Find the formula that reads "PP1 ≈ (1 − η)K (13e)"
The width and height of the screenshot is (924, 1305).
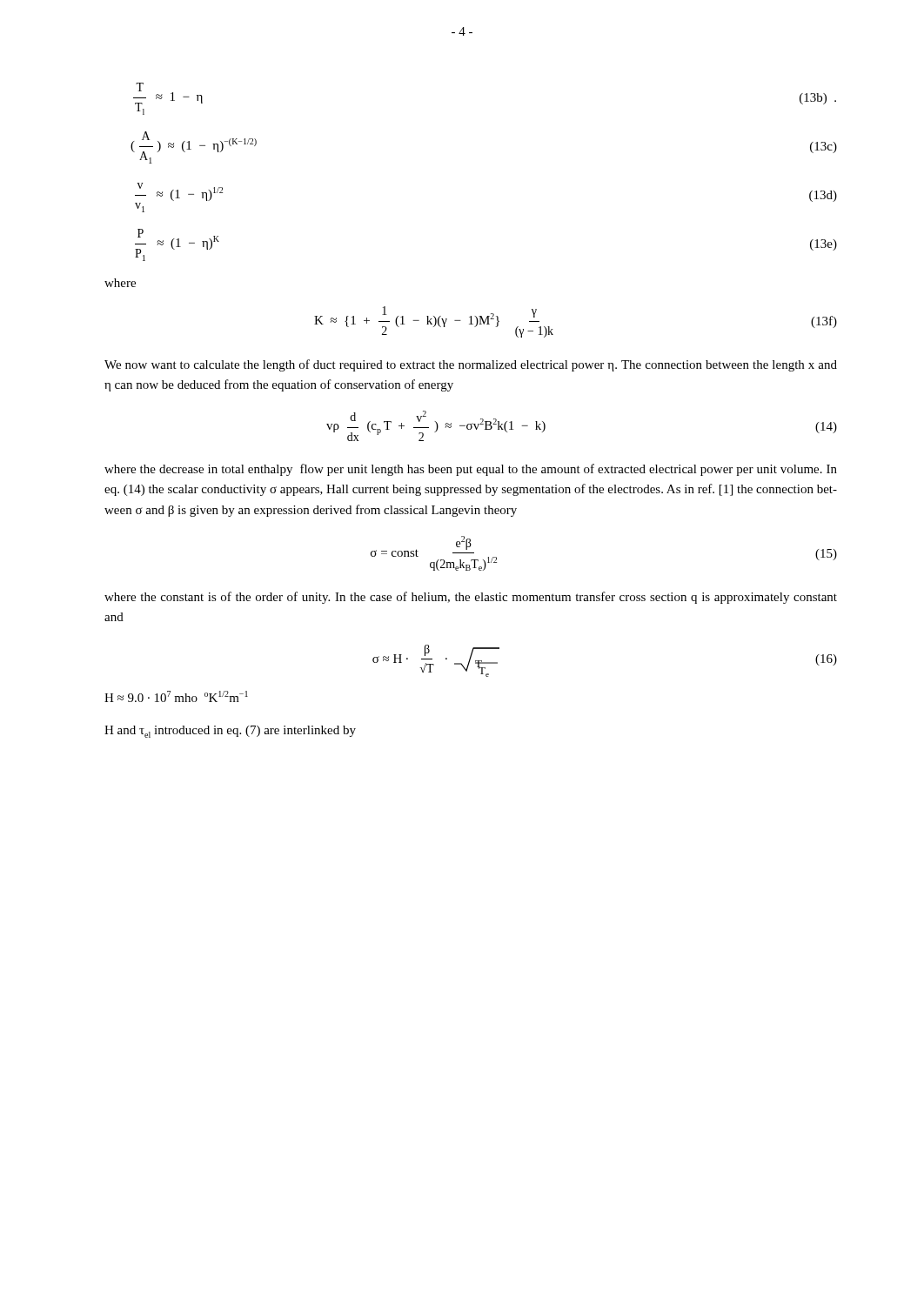pos(141,244)
